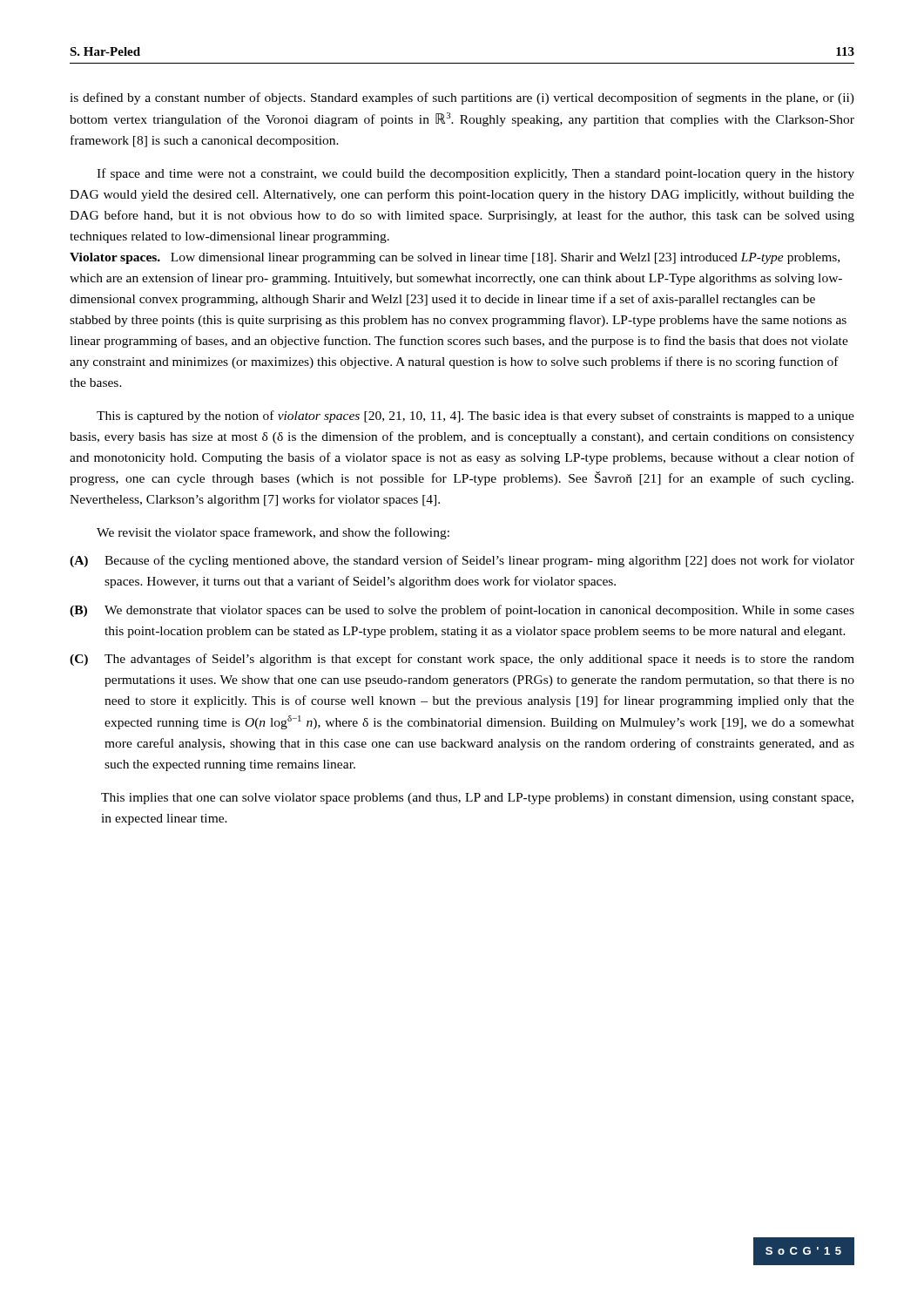The height and width of the screenshot is (1307, 924).
Task: Select the passage starting "We revisit the violator space"
Action: tap(273, 533)
